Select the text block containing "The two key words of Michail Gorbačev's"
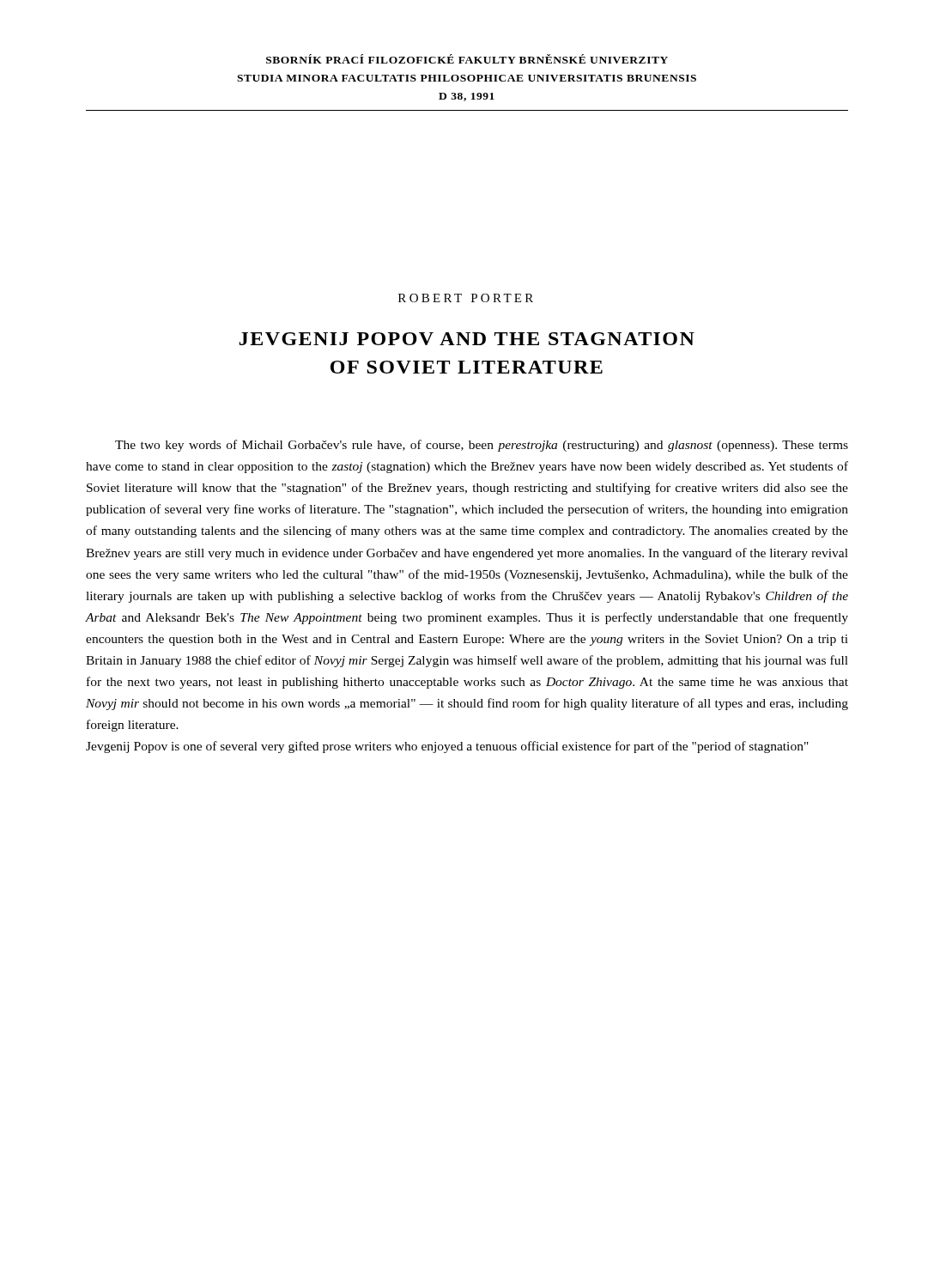This screenshot has width=934, height=1288. (467, 595)
